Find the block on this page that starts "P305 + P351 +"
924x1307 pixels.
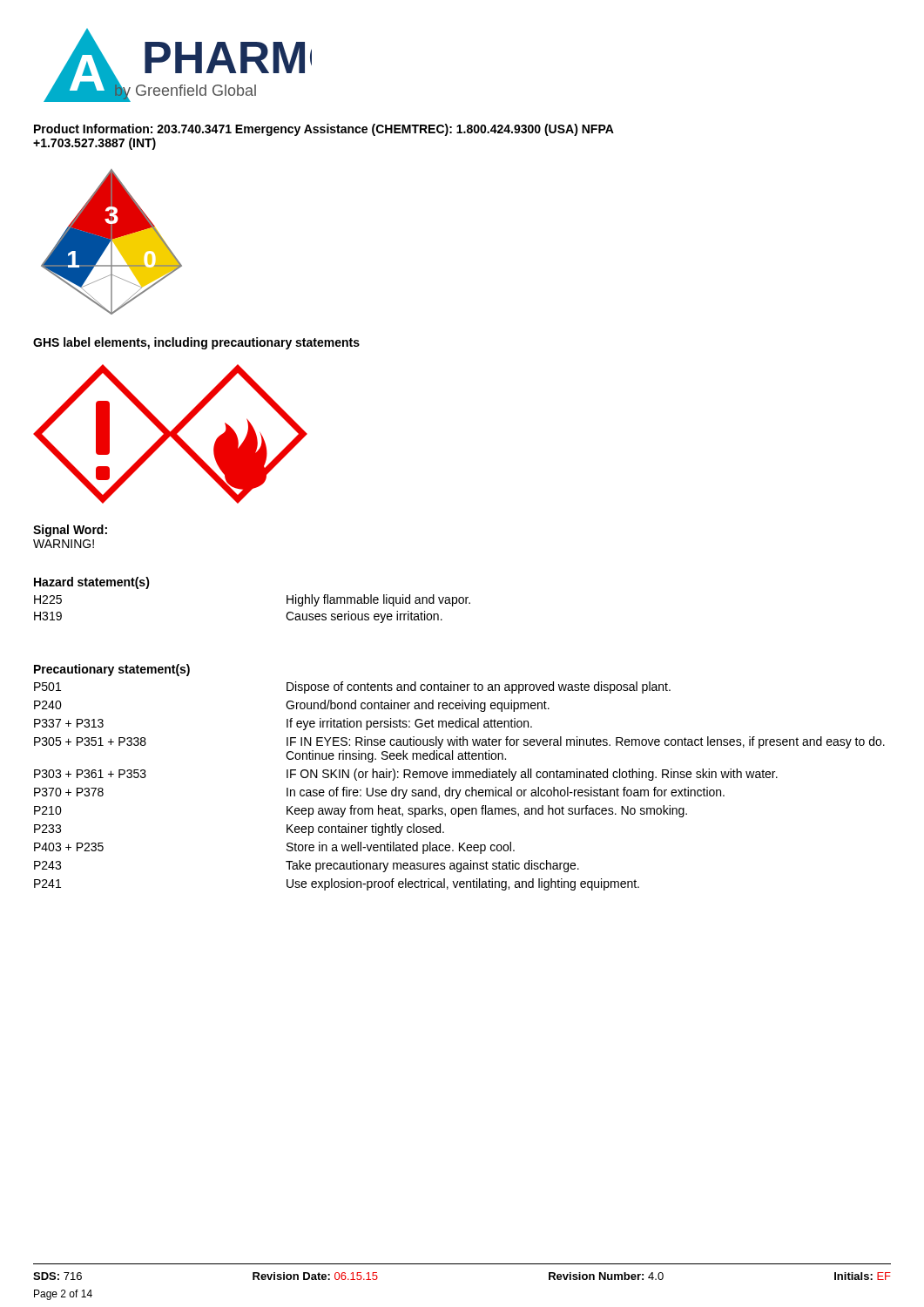(x=462, y=748)
